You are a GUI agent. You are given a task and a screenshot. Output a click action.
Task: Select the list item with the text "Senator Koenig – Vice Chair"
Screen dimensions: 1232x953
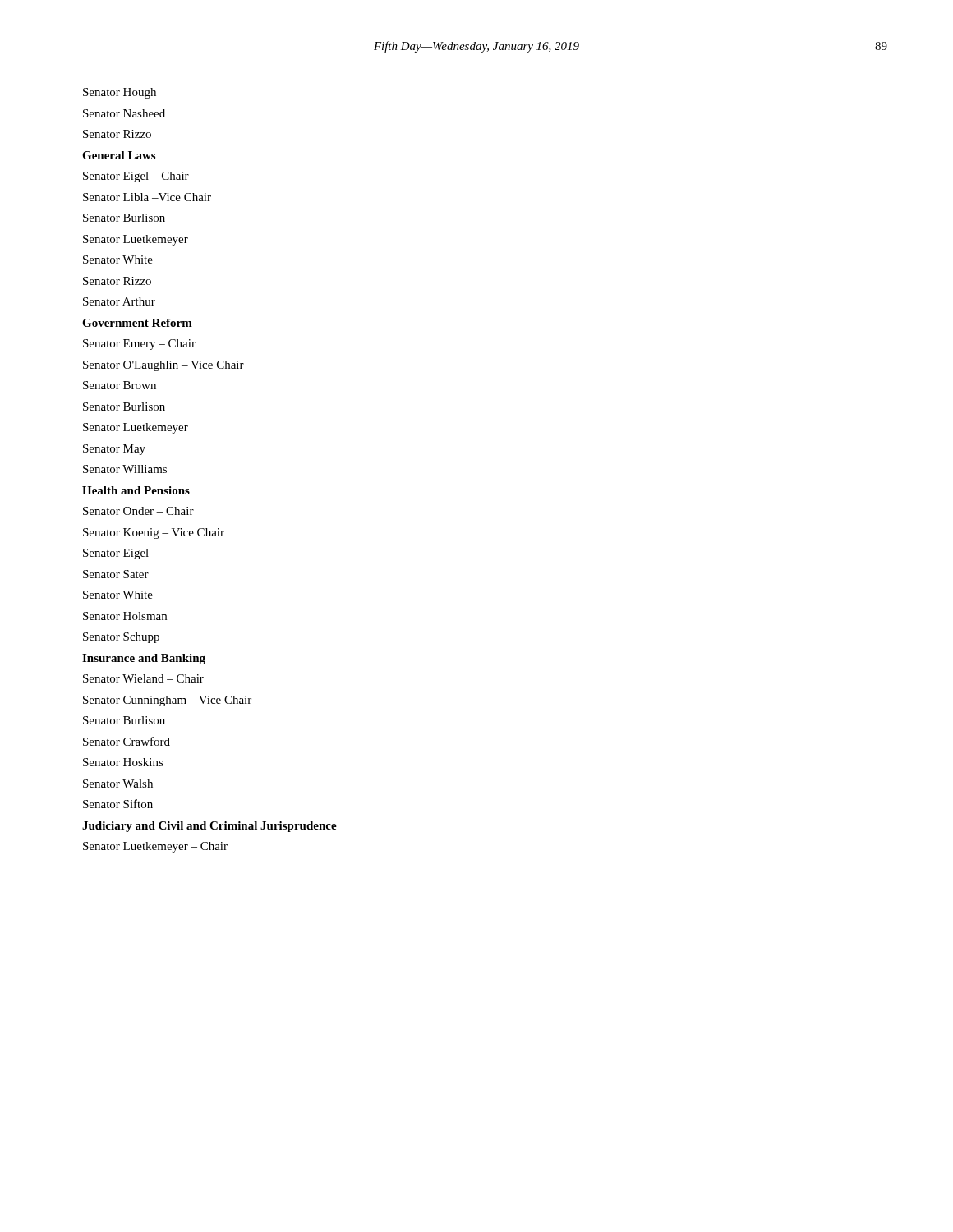(x=153, y=532)
